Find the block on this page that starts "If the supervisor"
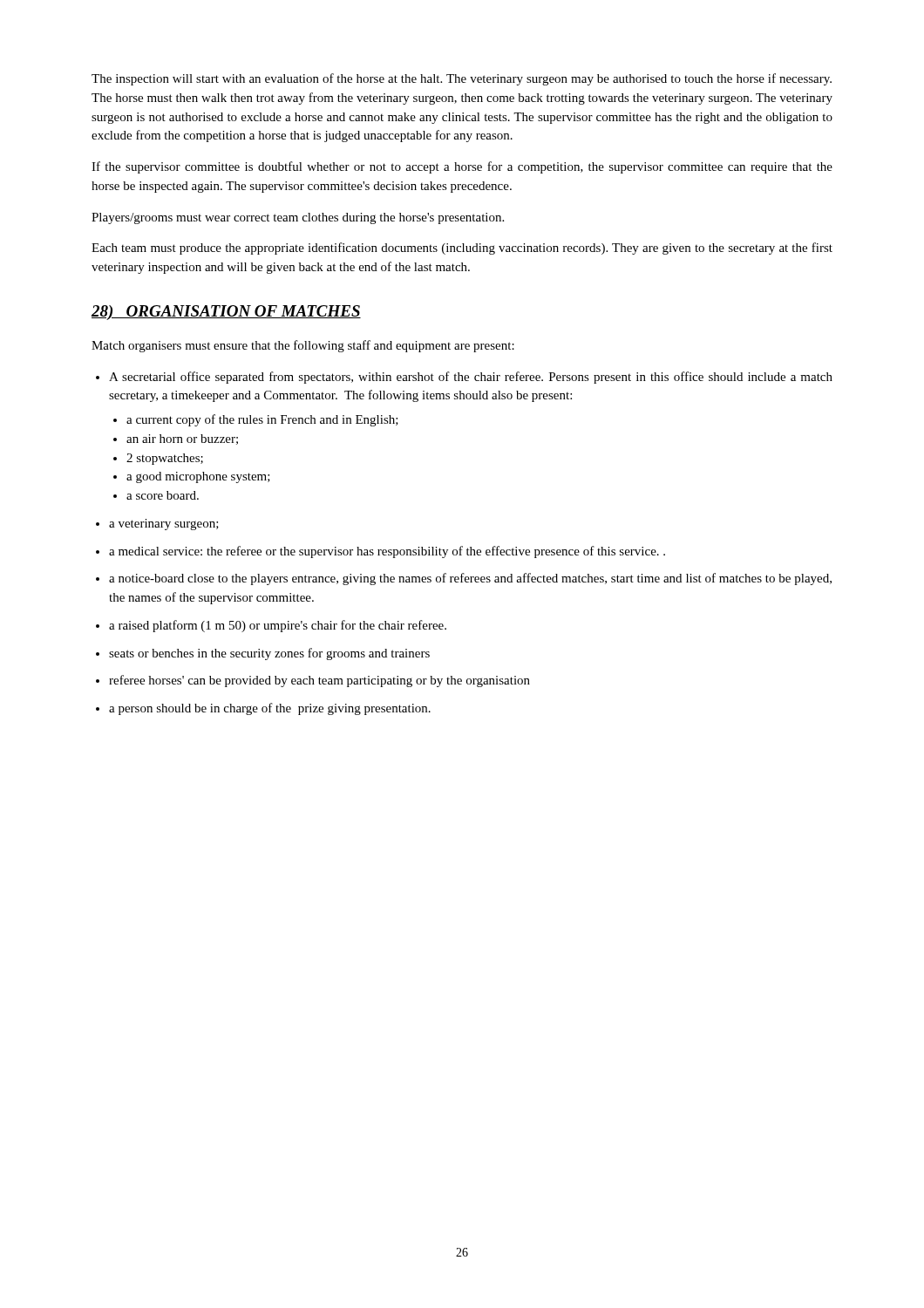 coord(462,176)
